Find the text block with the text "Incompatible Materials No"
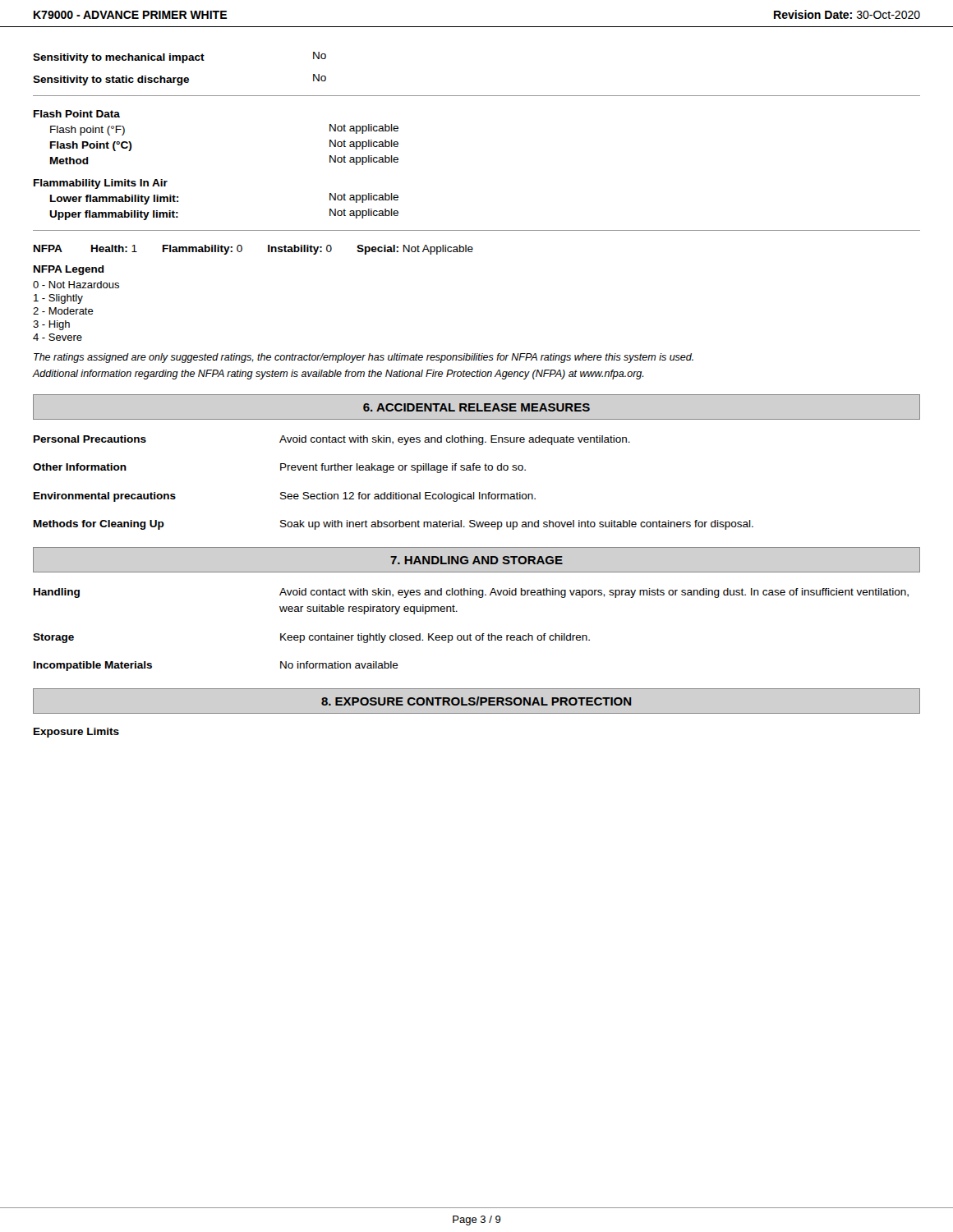The width and height of the screenshot is (953, 1232). (x=93, y=666)
